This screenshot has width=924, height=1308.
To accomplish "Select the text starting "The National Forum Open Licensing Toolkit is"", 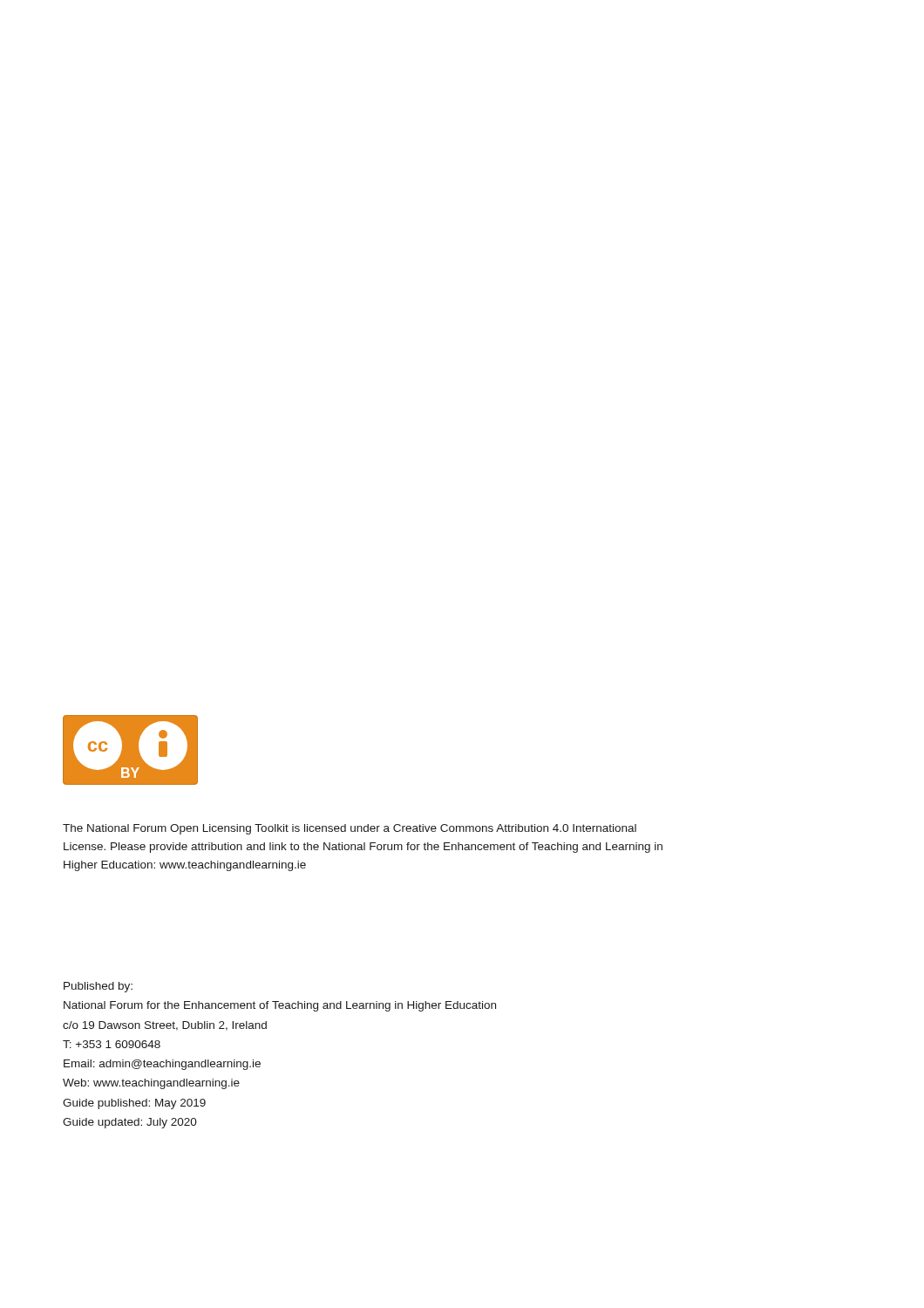I will tap(363, 846).
